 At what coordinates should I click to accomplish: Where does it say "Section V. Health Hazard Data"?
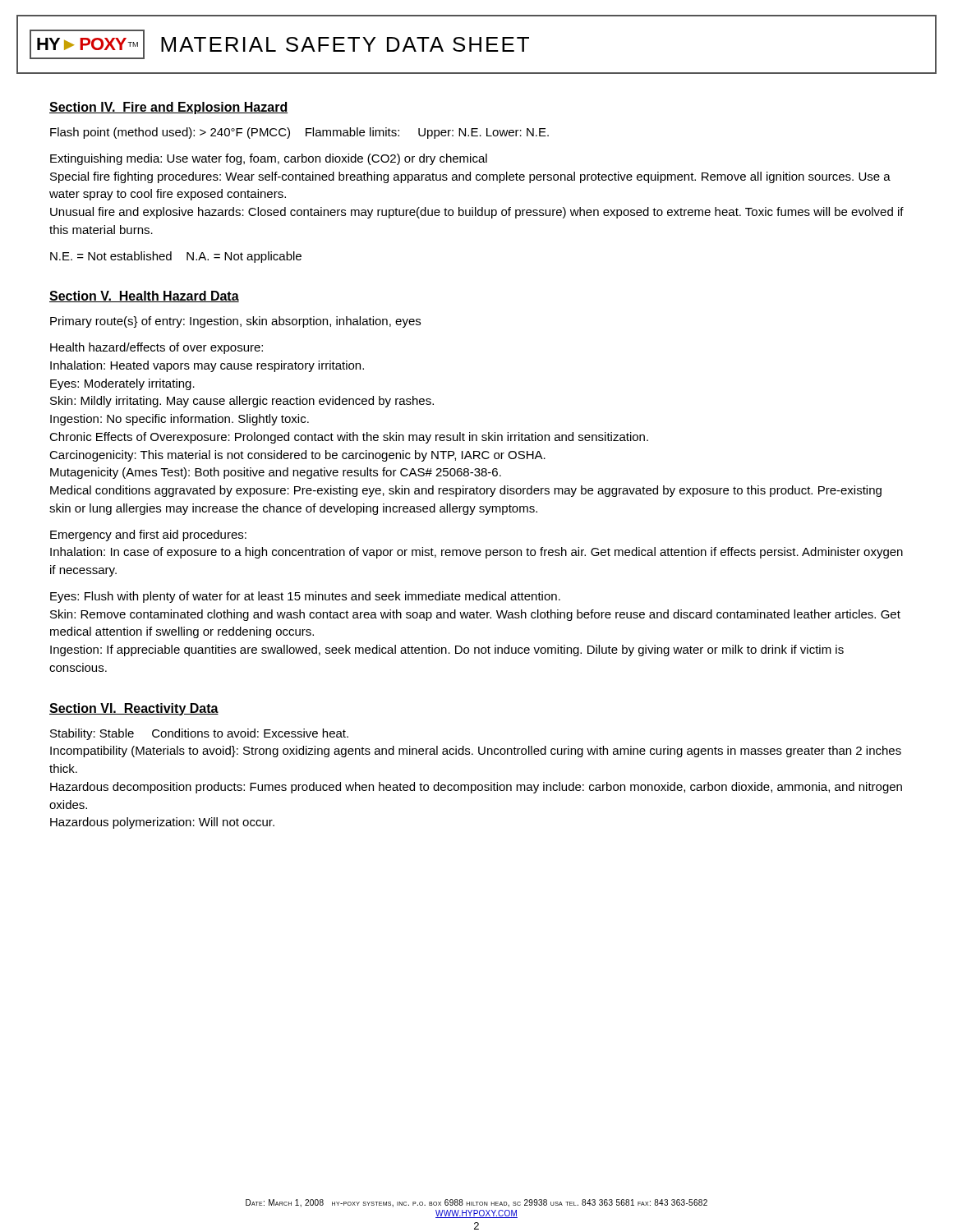144,296
